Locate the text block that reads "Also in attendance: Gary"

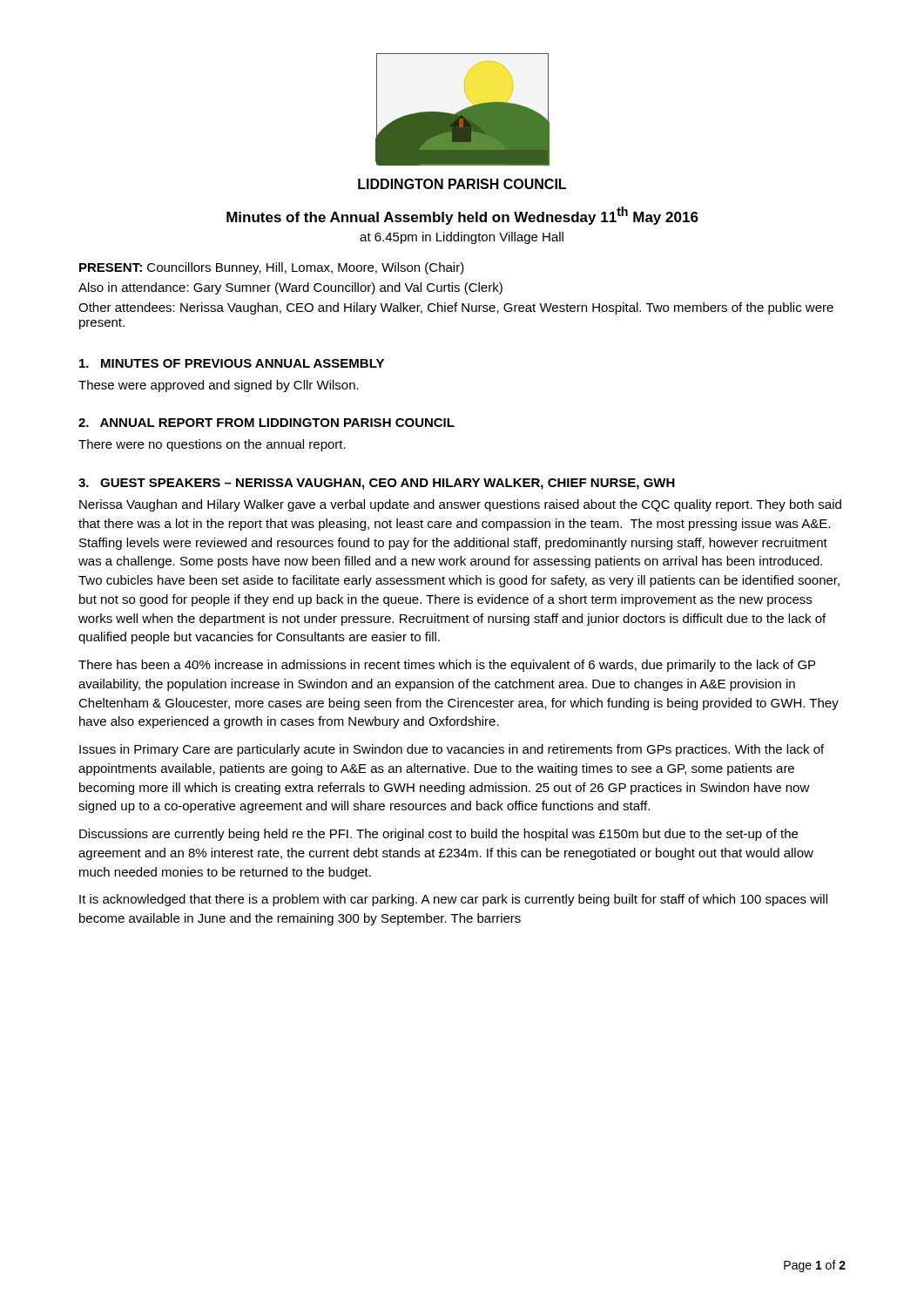[291, 287]
